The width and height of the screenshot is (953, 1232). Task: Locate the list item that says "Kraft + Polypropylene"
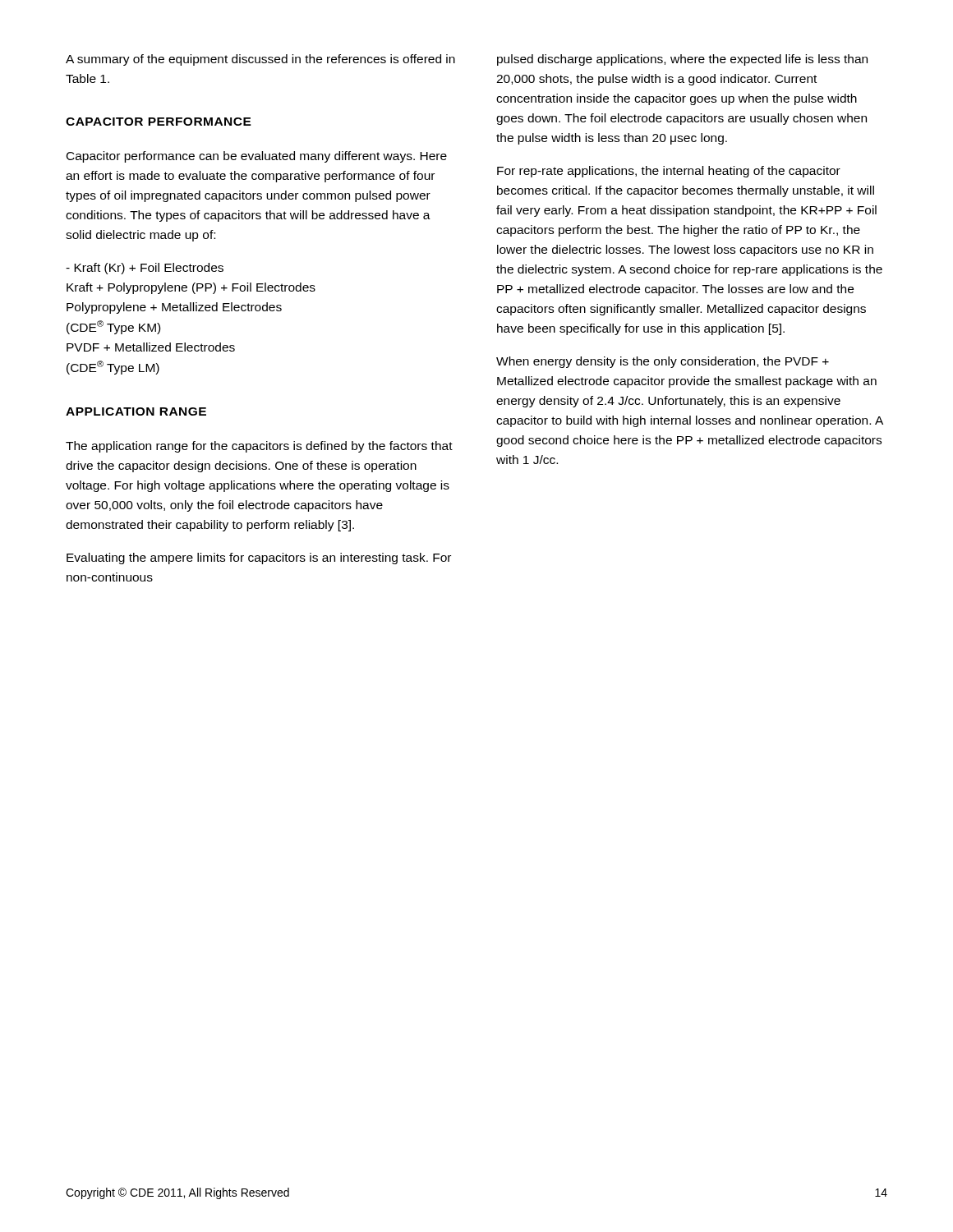click(x=261, y=288)
